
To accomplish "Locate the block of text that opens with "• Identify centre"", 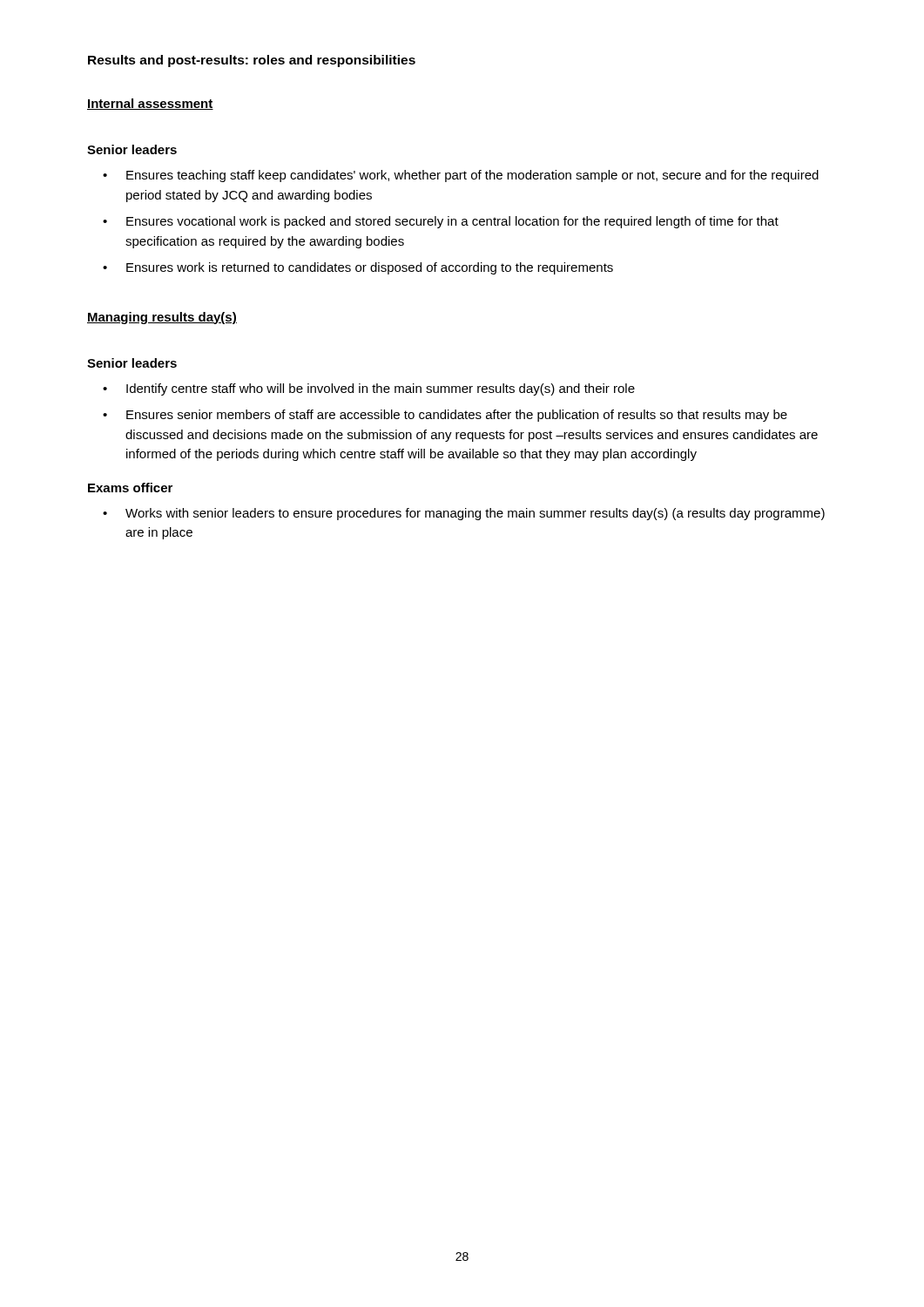I will [x=369, y=388].
